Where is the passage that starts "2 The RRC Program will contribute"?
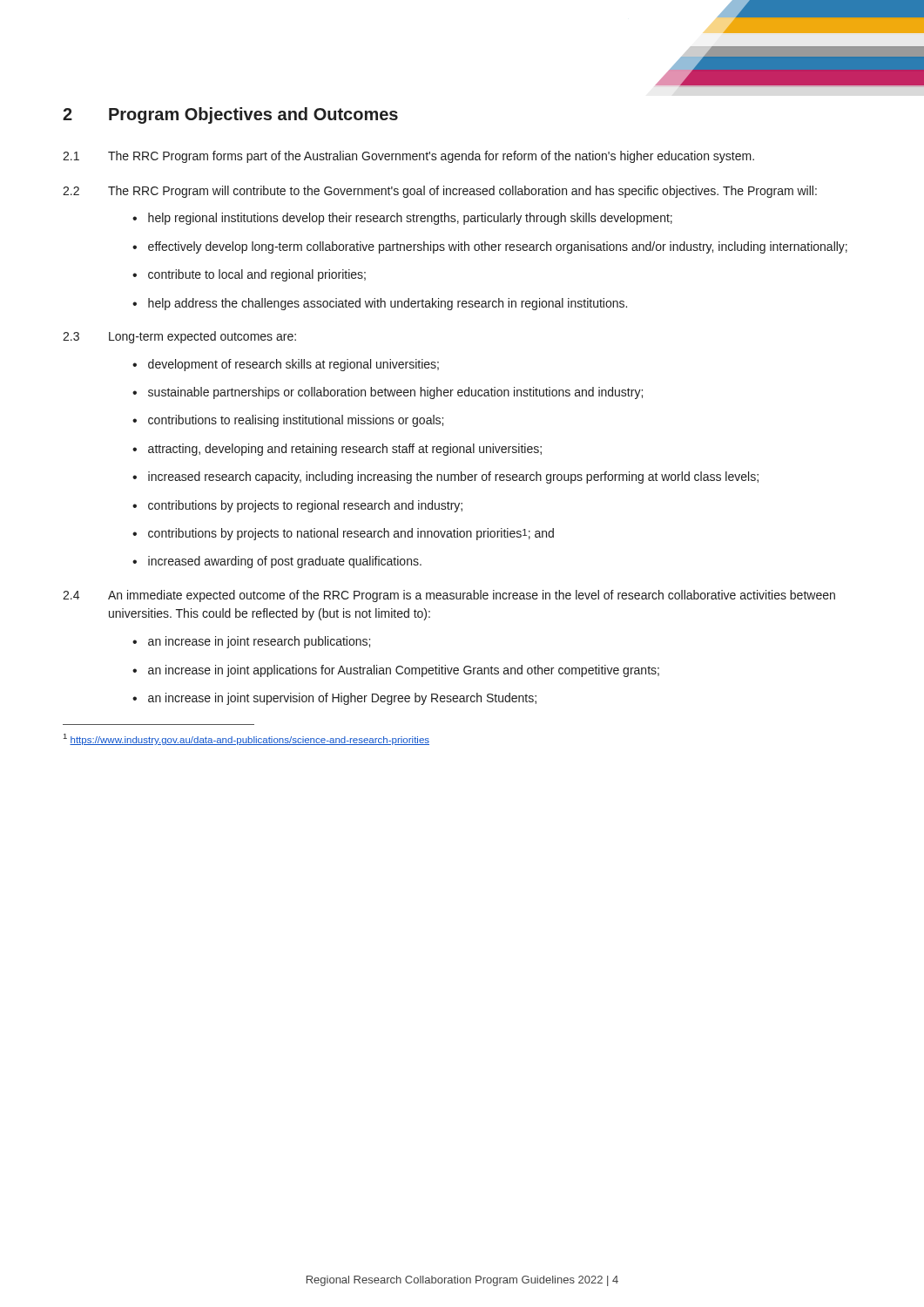Image resolution: width=924 pixels, height=1307 pixels. pyautogui.click(x=462, y=191)
